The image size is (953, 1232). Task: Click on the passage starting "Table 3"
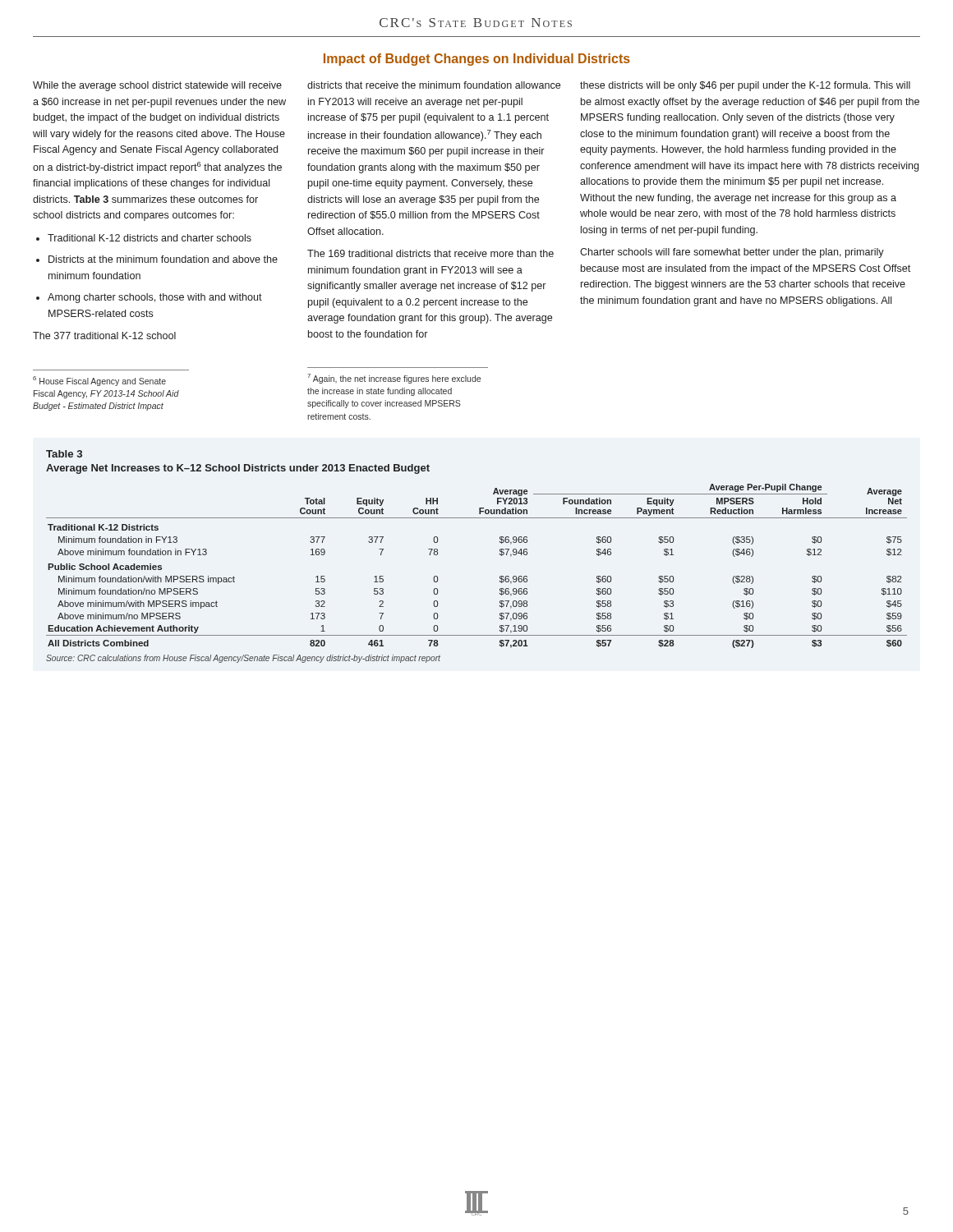[x=64, y=454]
